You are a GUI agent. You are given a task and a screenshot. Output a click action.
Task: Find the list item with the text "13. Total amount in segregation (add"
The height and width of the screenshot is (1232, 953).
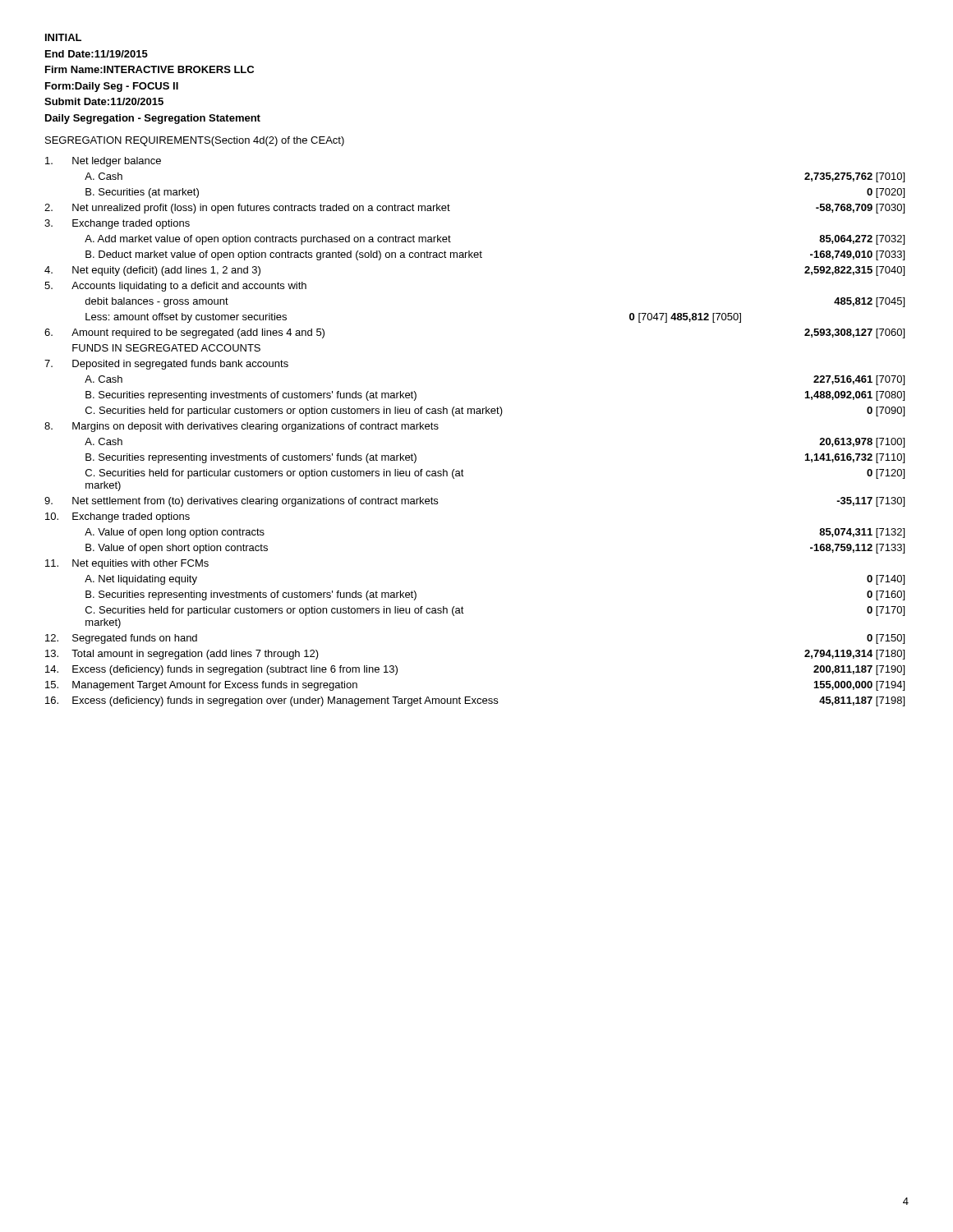[x=193, y=654]
